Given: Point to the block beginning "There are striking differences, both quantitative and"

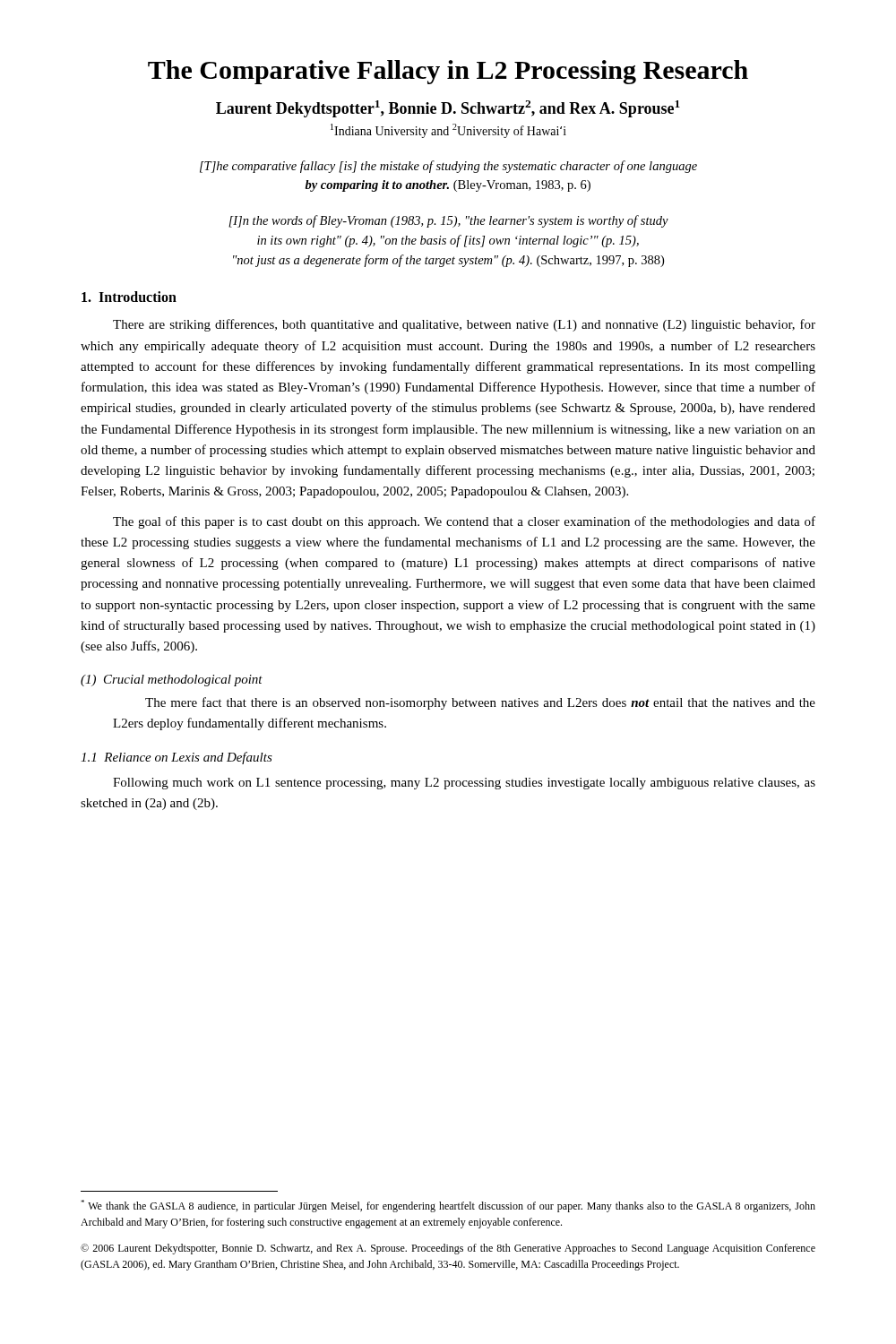Looking at the screenshot, I should [448, 408].
